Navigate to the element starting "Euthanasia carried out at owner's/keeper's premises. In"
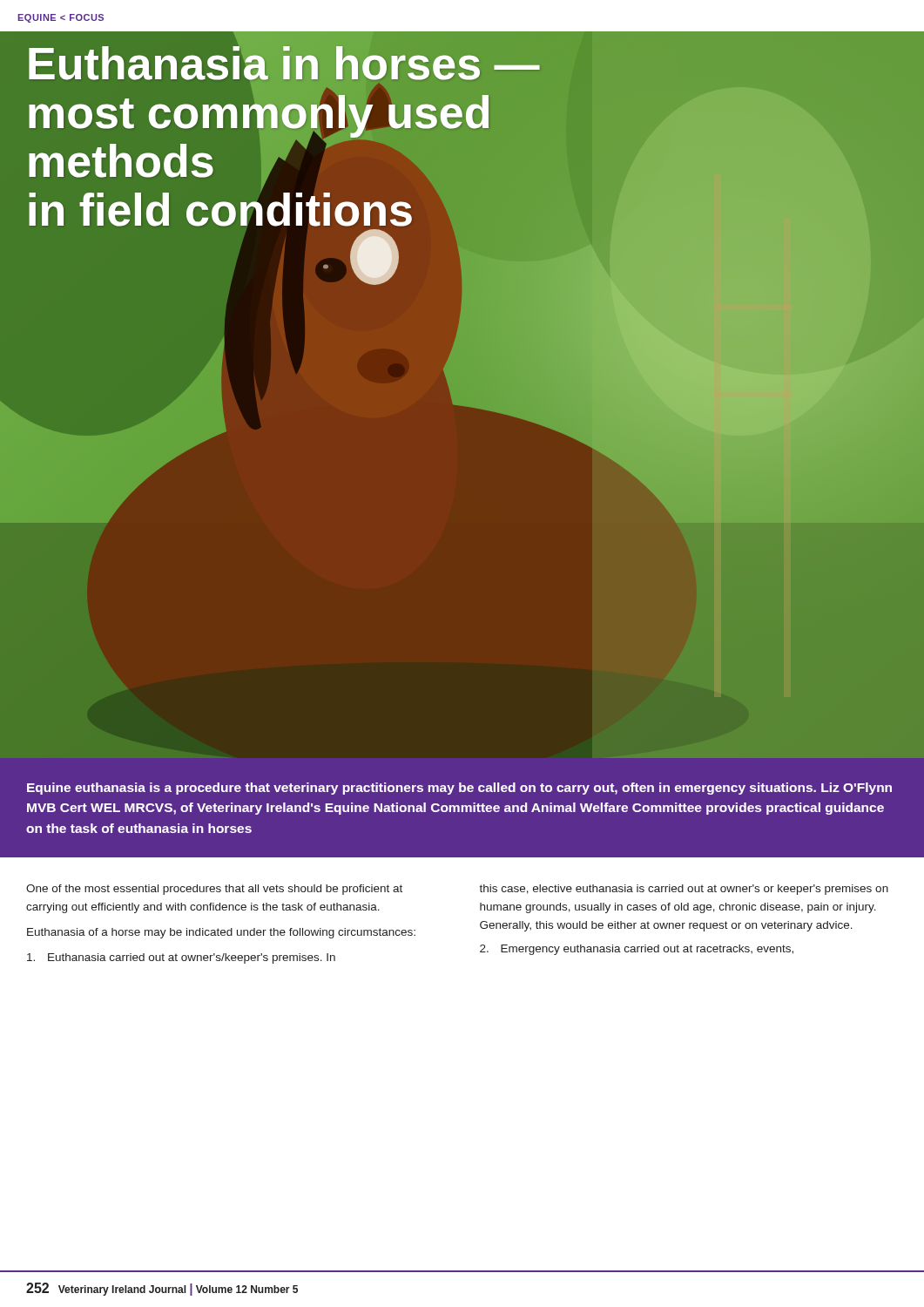924x1307 pixels. click(181, 958)
